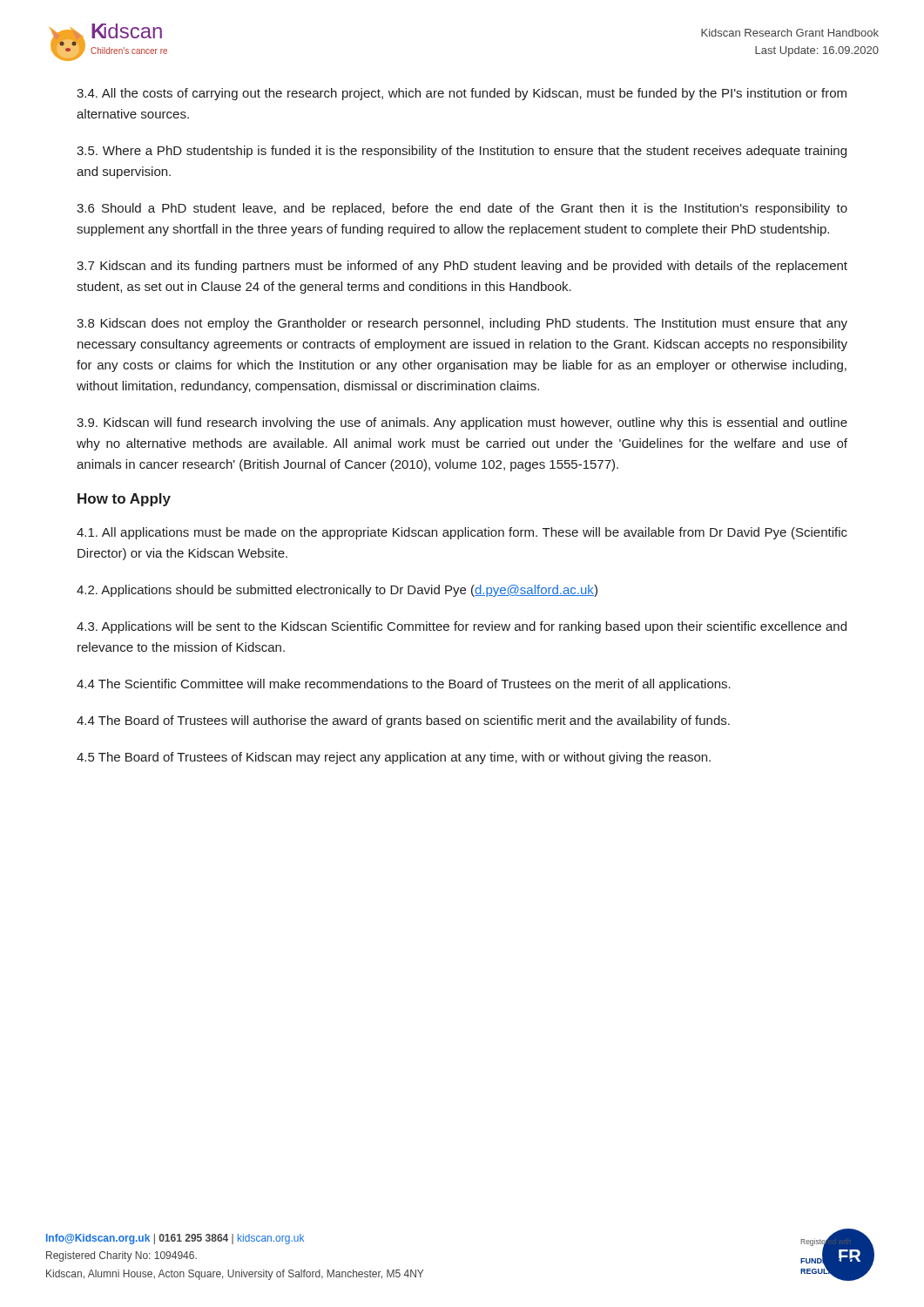Image resolution: width=924 pixels, height=1307 pixels.
Task: Click the passage that begins "3. Applications will be sent to"
Action: (x=462, y=637)
